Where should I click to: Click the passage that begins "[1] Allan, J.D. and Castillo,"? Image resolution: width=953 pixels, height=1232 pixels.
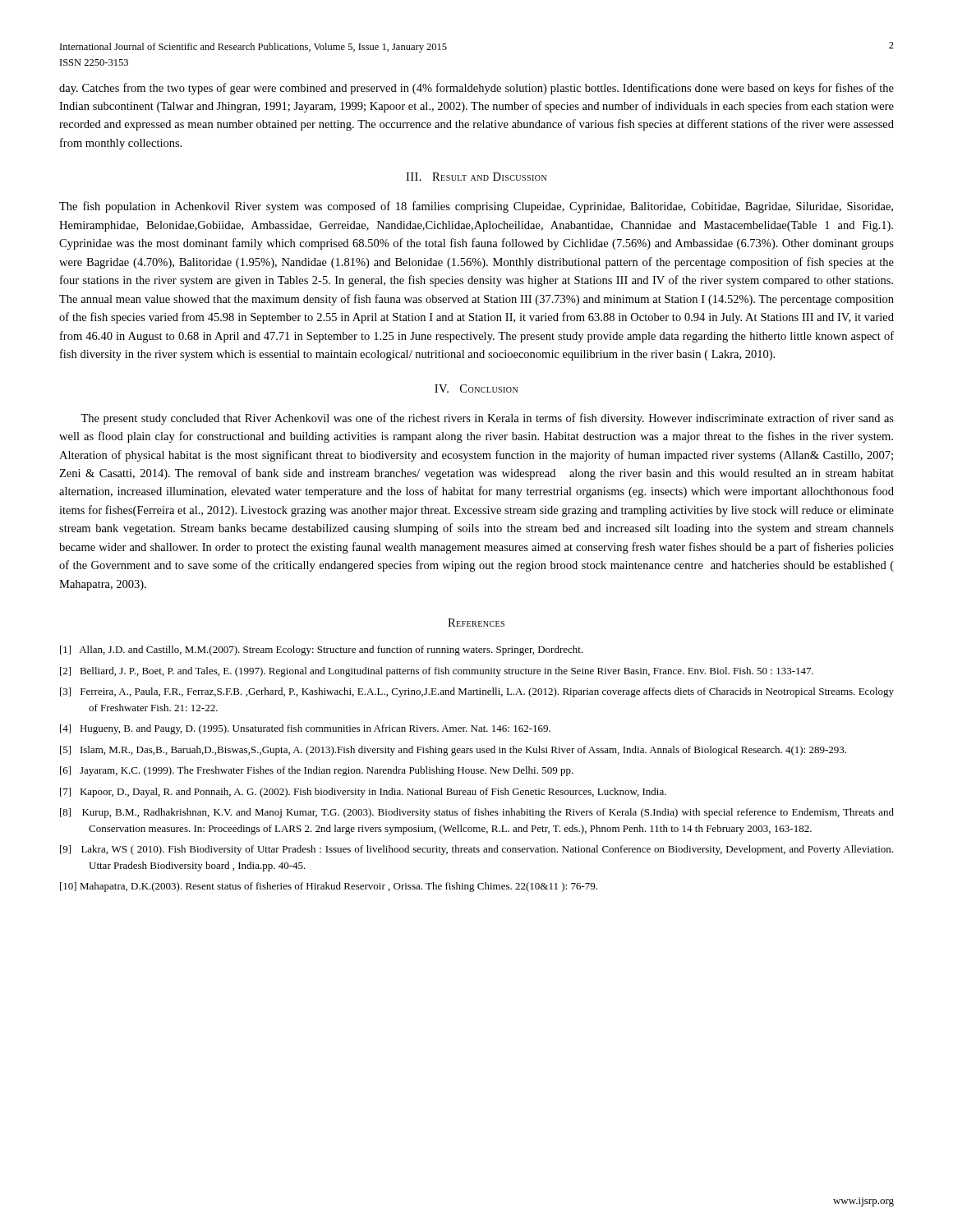tap(321, 650)
